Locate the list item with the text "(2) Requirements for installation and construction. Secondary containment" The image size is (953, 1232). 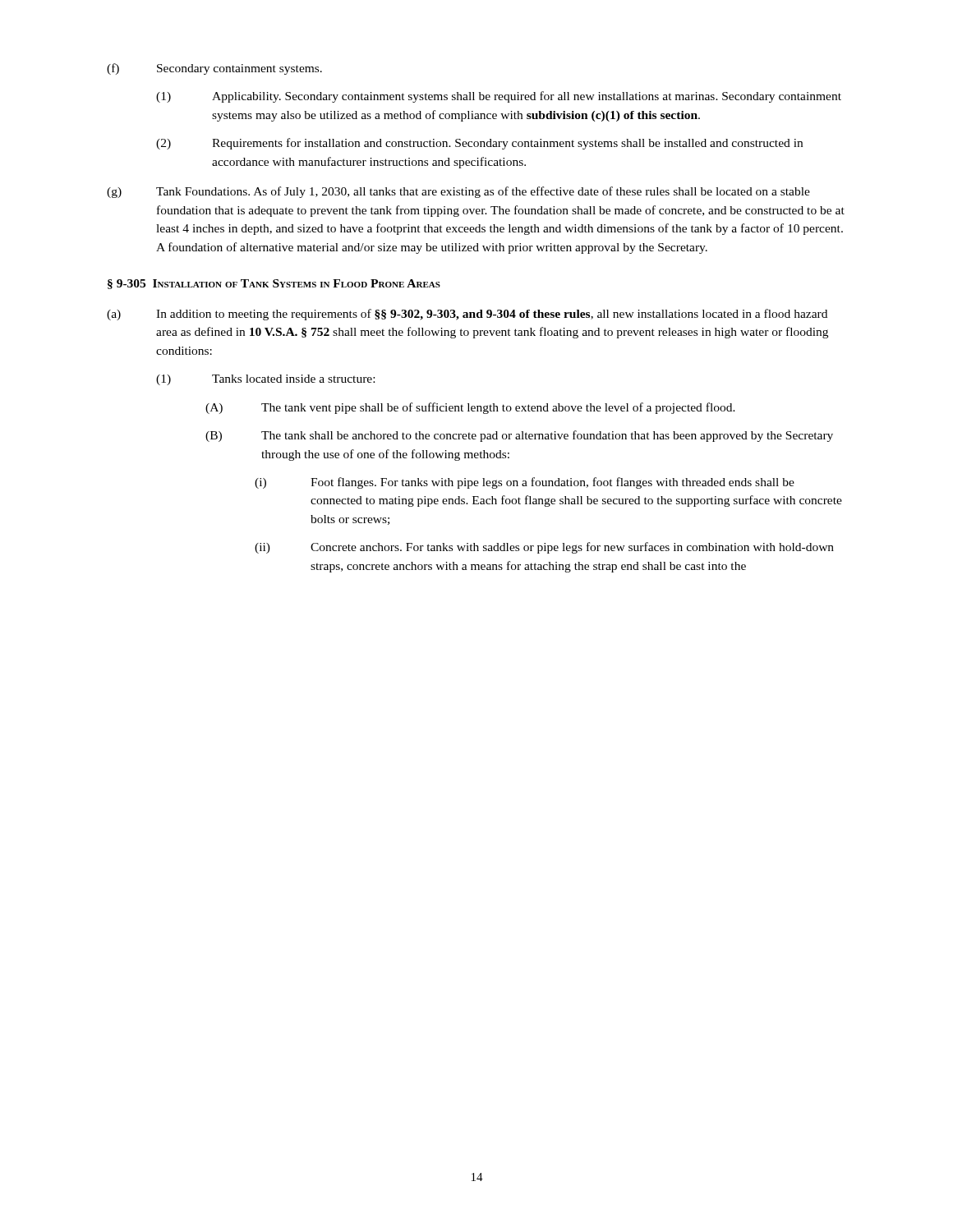coord(501,153)
